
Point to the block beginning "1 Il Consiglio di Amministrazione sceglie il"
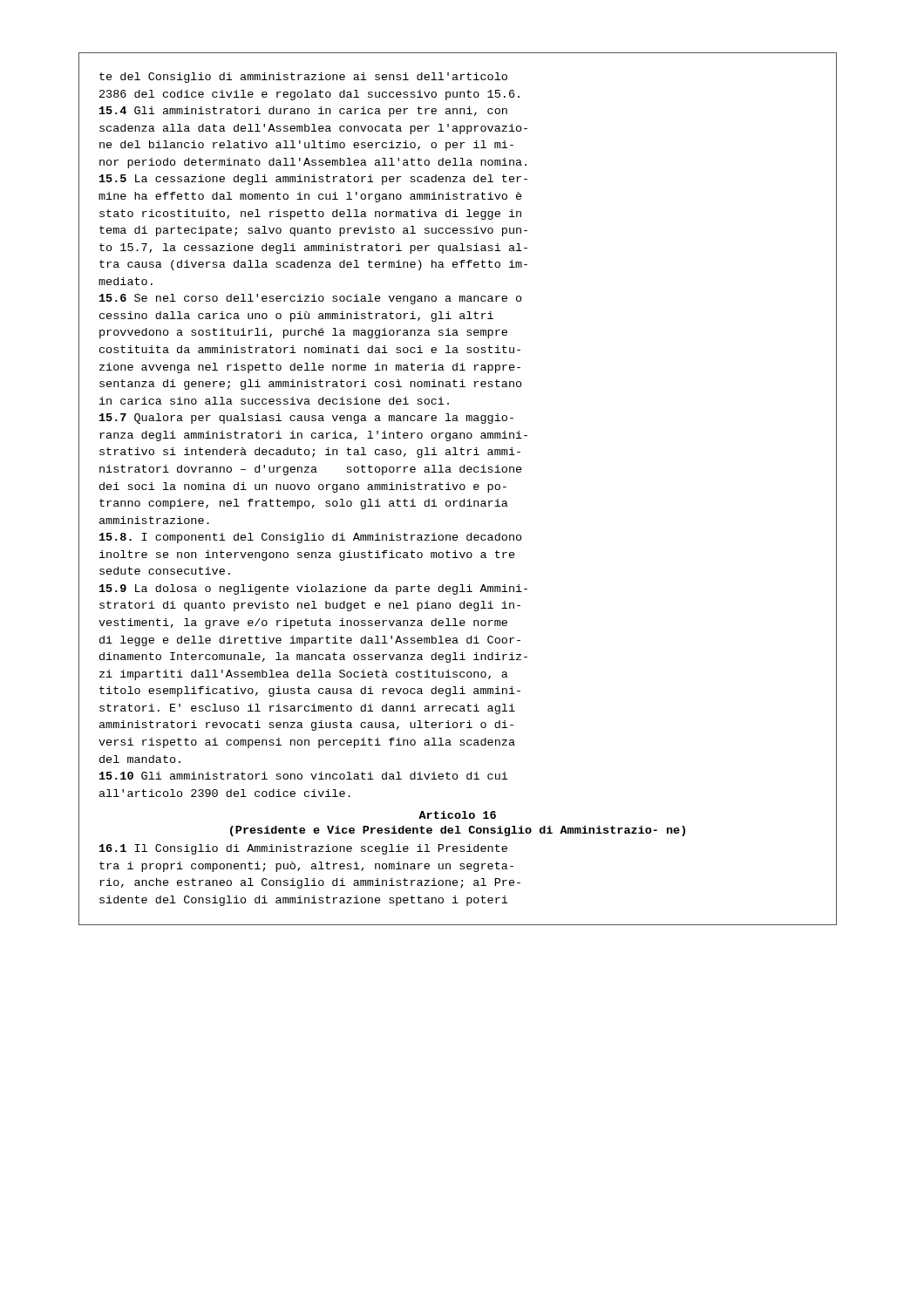(310, 875)
